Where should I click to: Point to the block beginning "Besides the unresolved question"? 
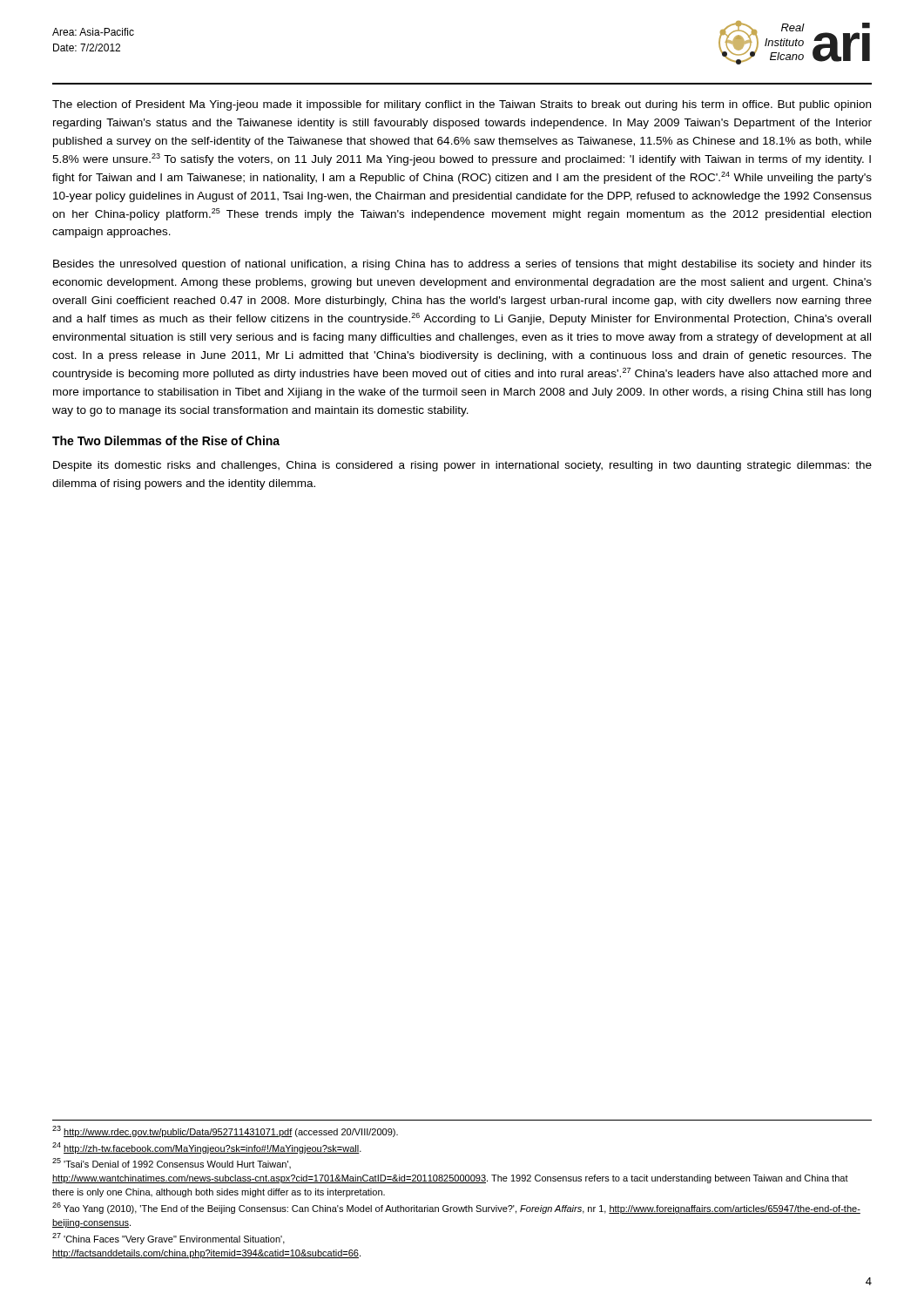coord(462,337)
